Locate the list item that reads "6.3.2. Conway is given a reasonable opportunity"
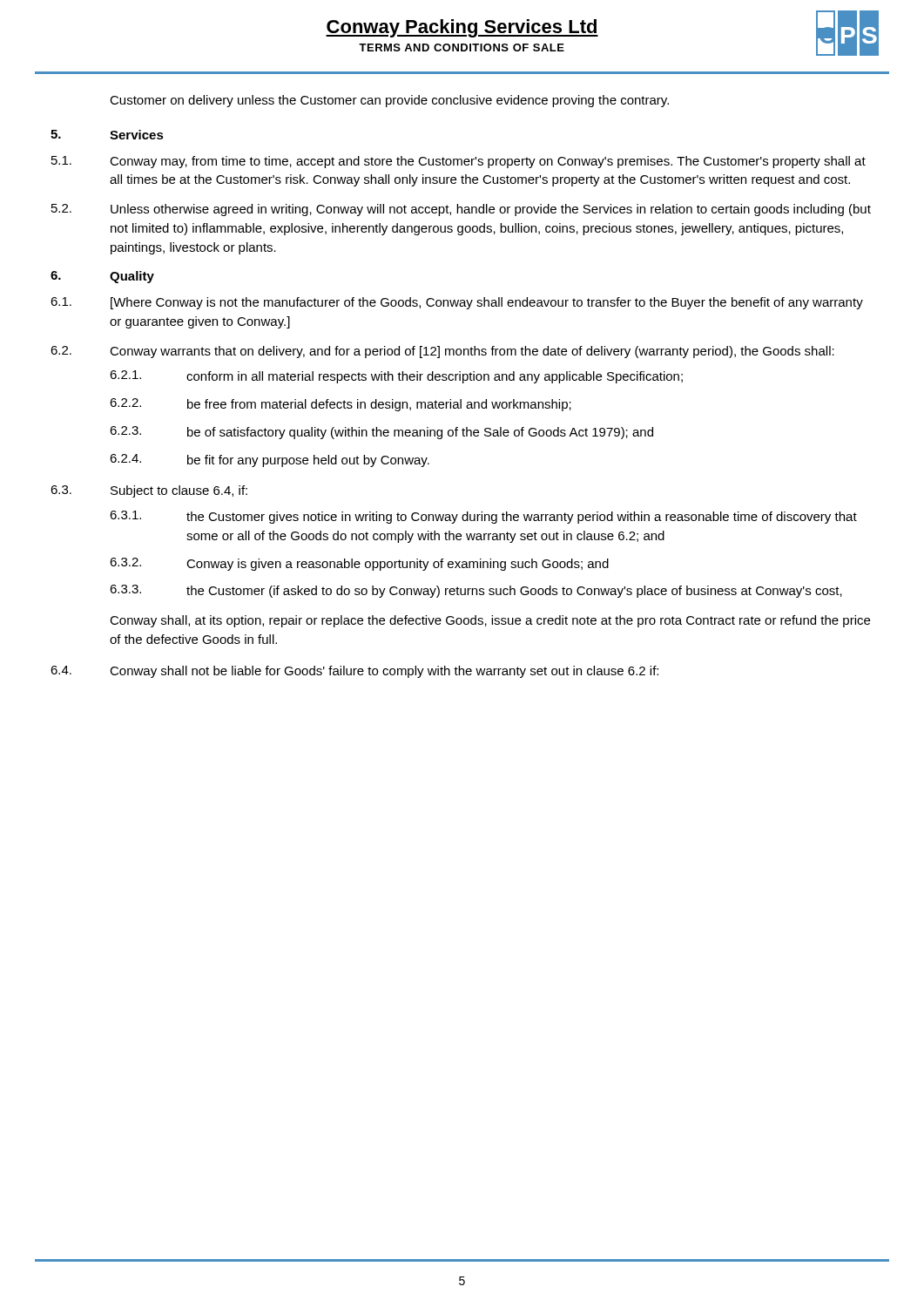This screenshot has height=1307, width=924. pos(492,563)
